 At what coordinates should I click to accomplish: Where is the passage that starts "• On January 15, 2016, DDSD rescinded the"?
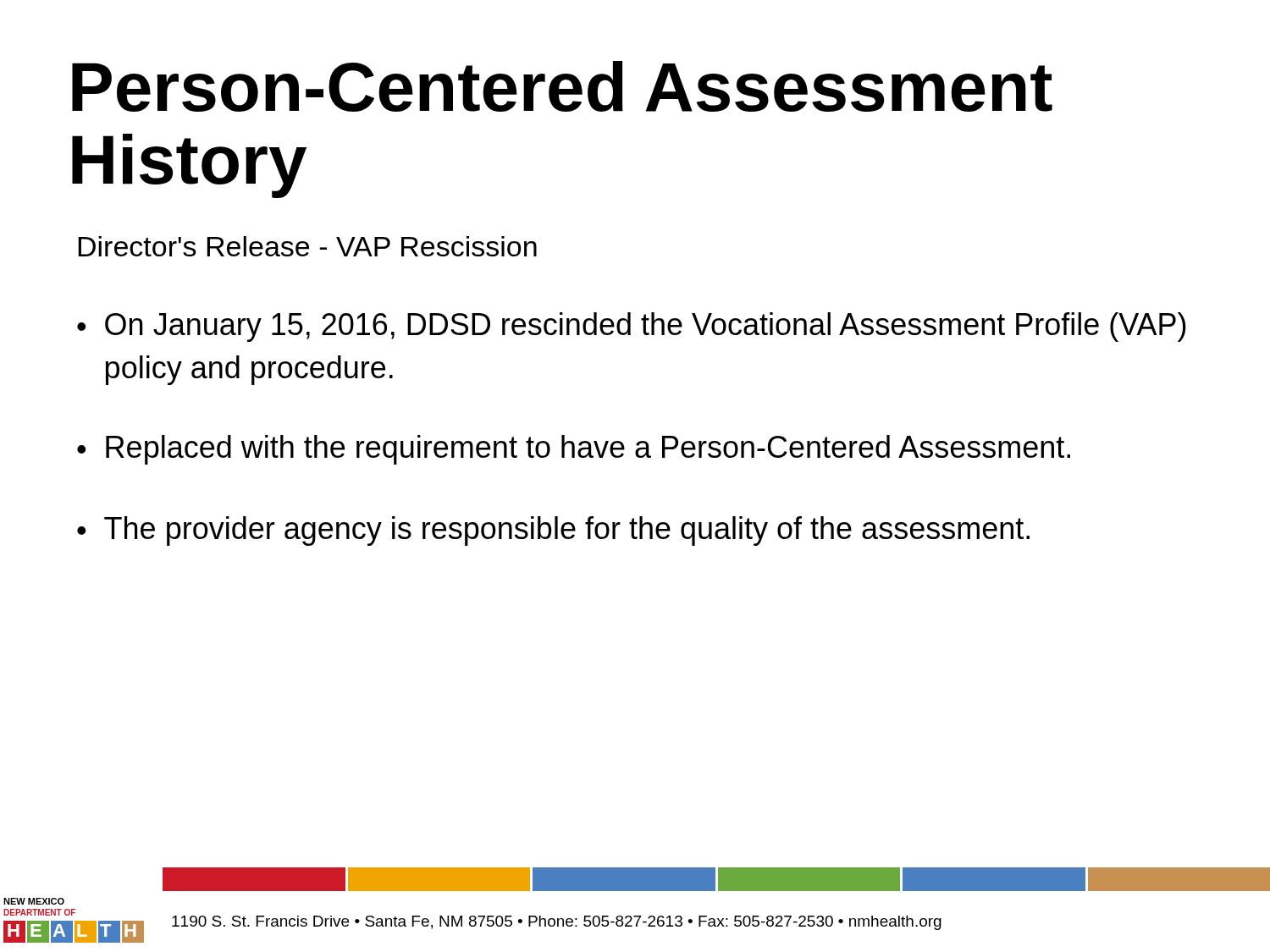[x=639, y=347]
